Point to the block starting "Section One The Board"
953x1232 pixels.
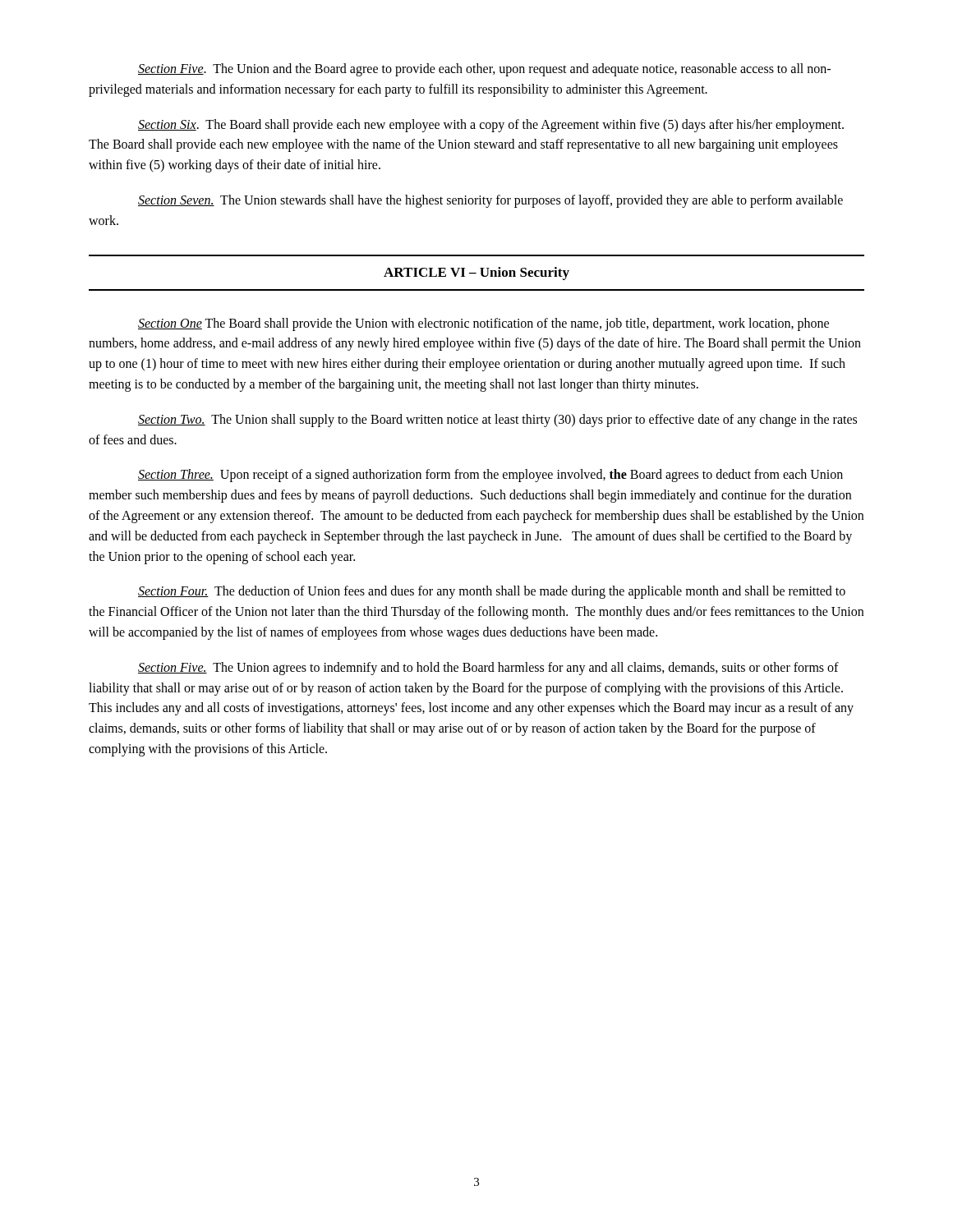[x=475, y=353]
